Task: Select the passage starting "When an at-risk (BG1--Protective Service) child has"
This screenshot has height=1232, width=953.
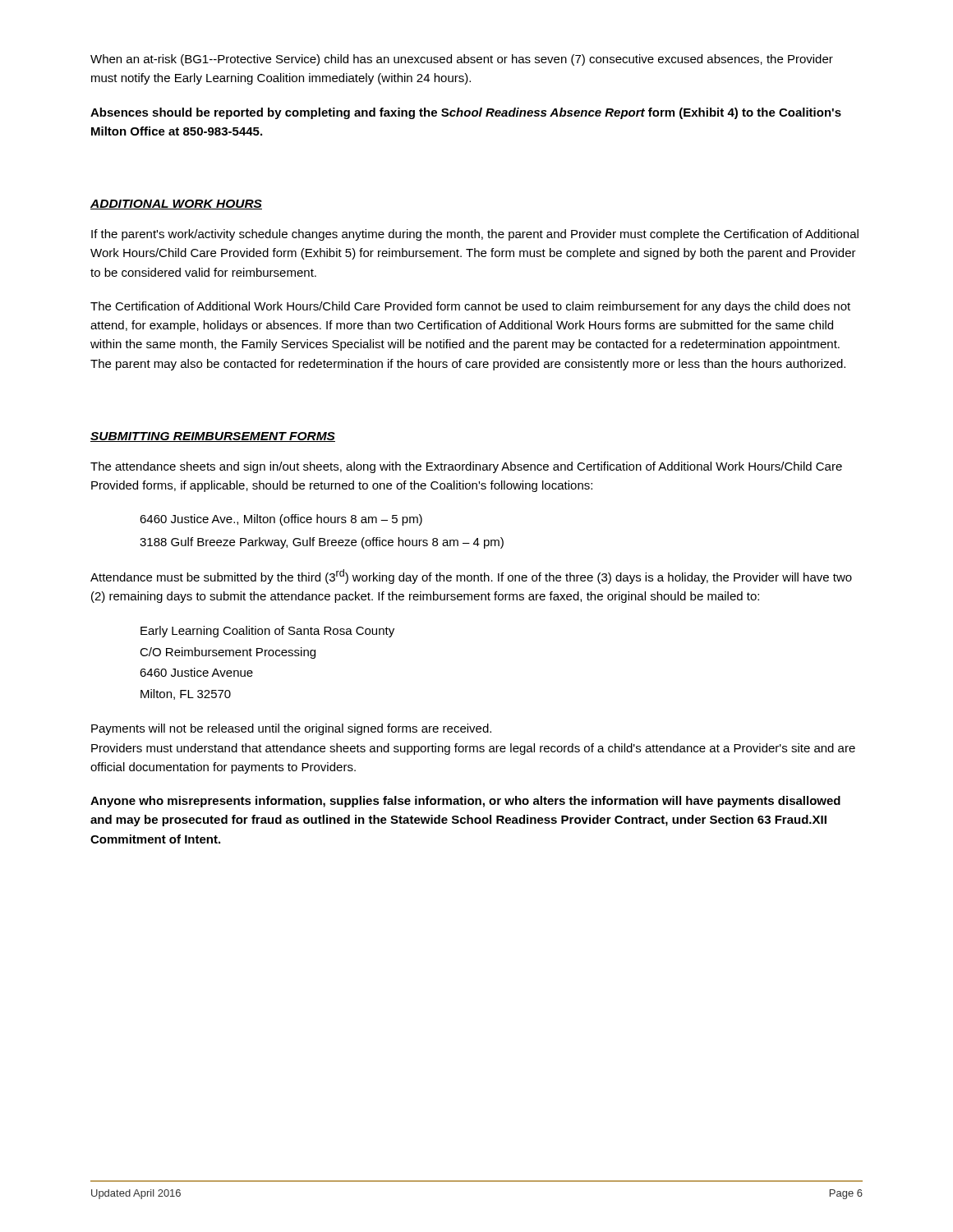Action: click(462, 68)
